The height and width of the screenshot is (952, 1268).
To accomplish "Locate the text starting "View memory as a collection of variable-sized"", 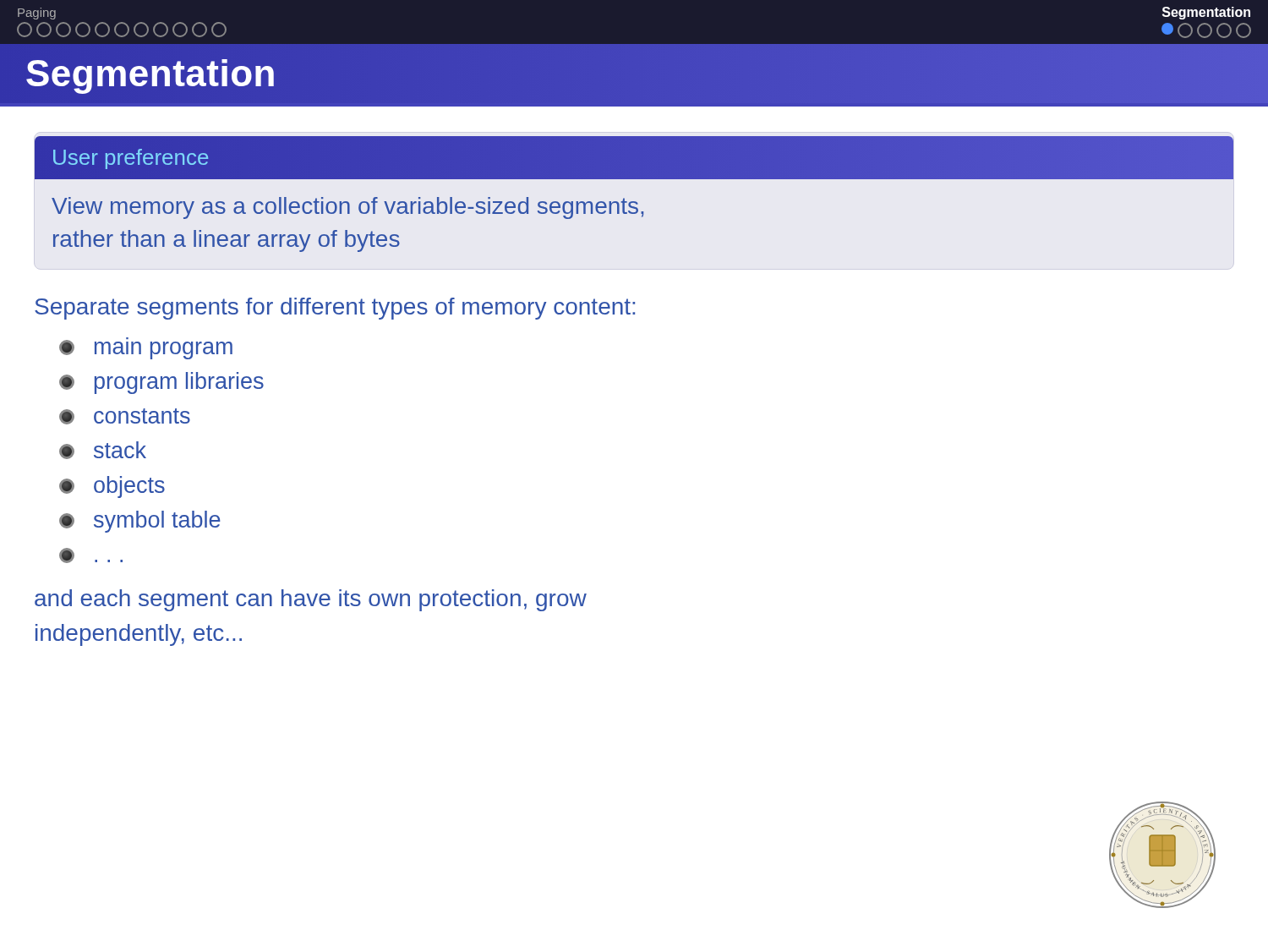I will coord(349,222).
